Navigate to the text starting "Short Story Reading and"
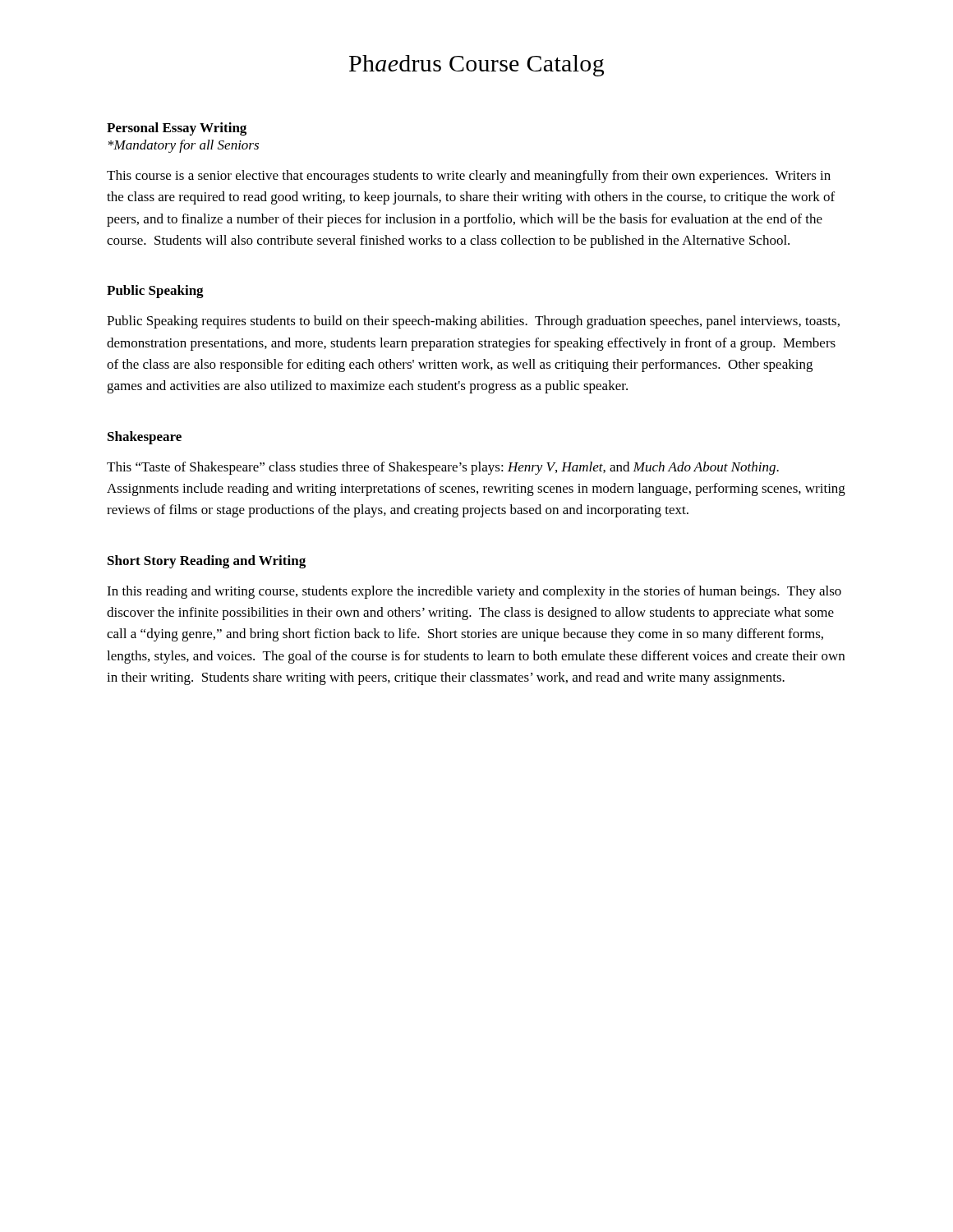Image resolution: width=953 pixels, height=1232 pixels. (x=206, y=560)
